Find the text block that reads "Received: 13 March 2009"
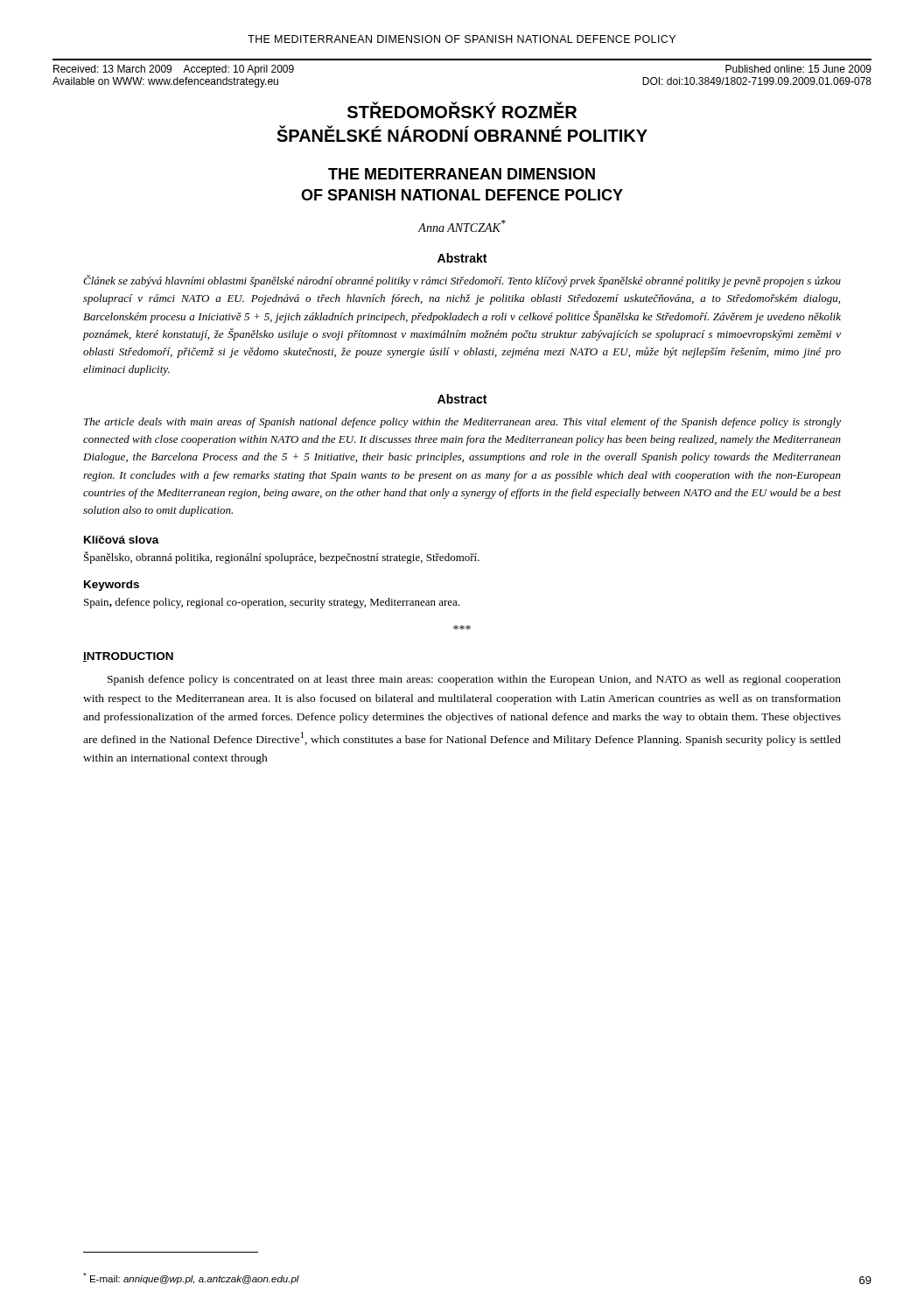 (x=112, y=70)
